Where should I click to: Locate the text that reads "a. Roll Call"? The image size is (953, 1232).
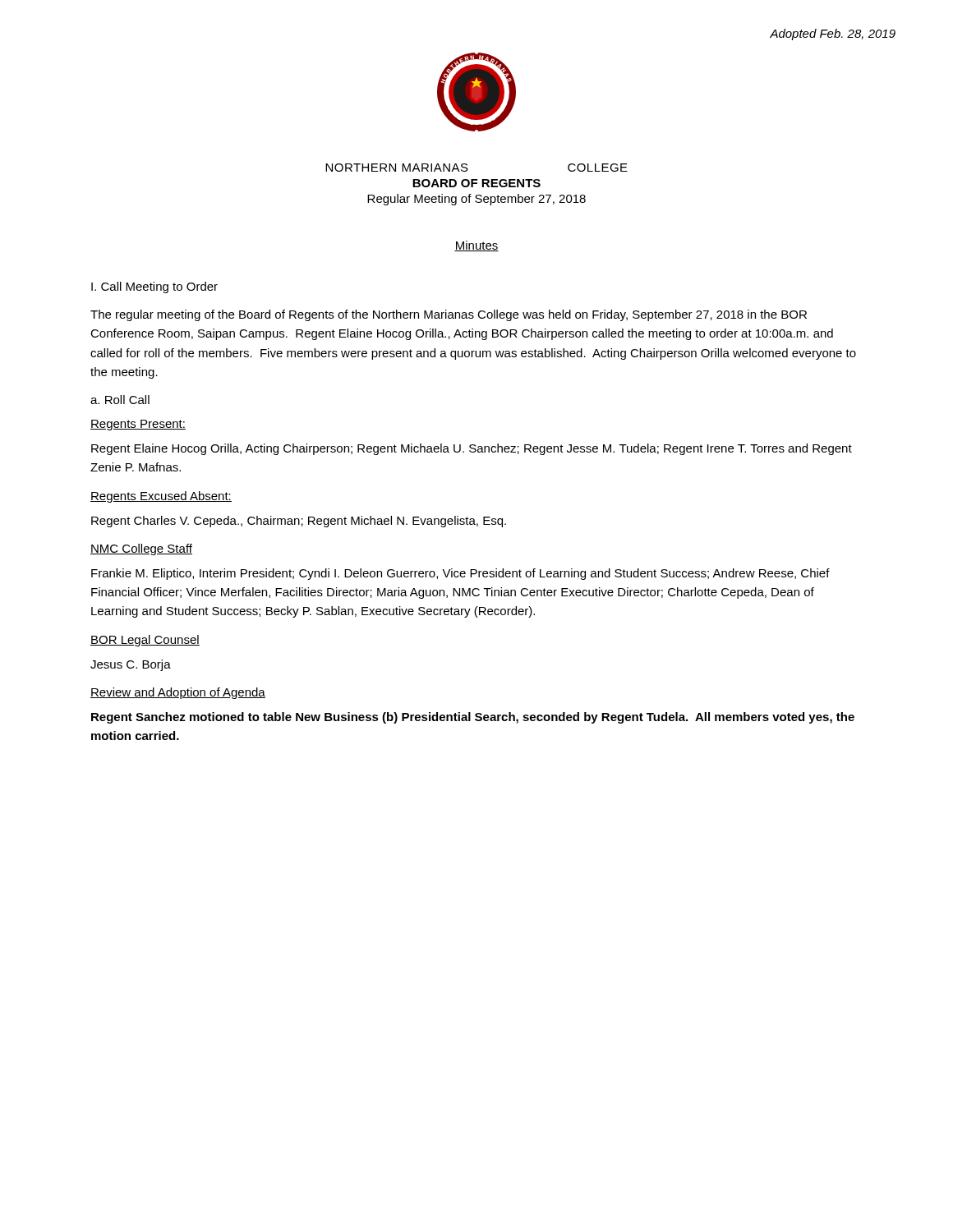pyautogui.click(x=120, y=400)
